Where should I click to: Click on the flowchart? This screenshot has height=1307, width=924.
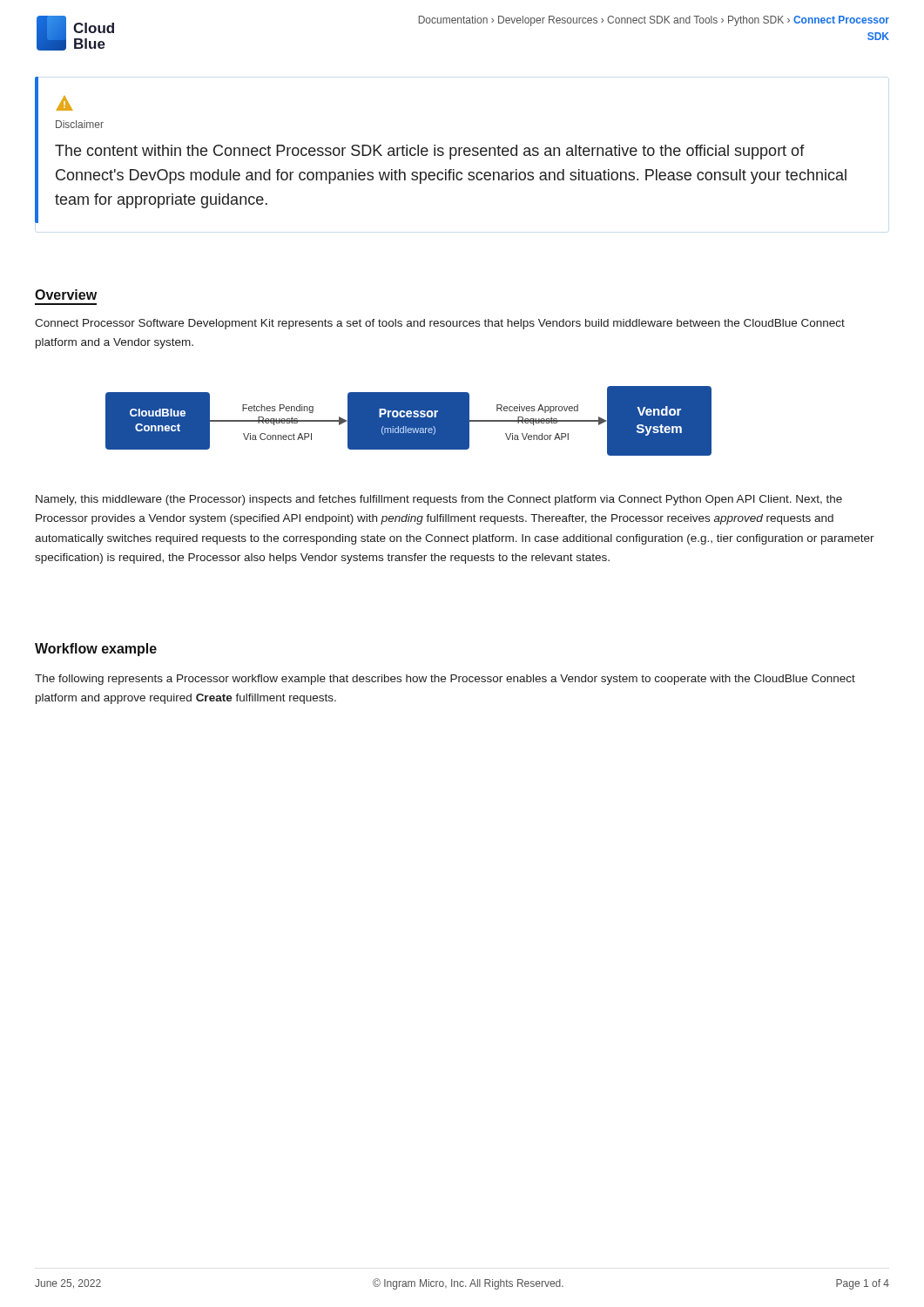[x=462, y=423]
